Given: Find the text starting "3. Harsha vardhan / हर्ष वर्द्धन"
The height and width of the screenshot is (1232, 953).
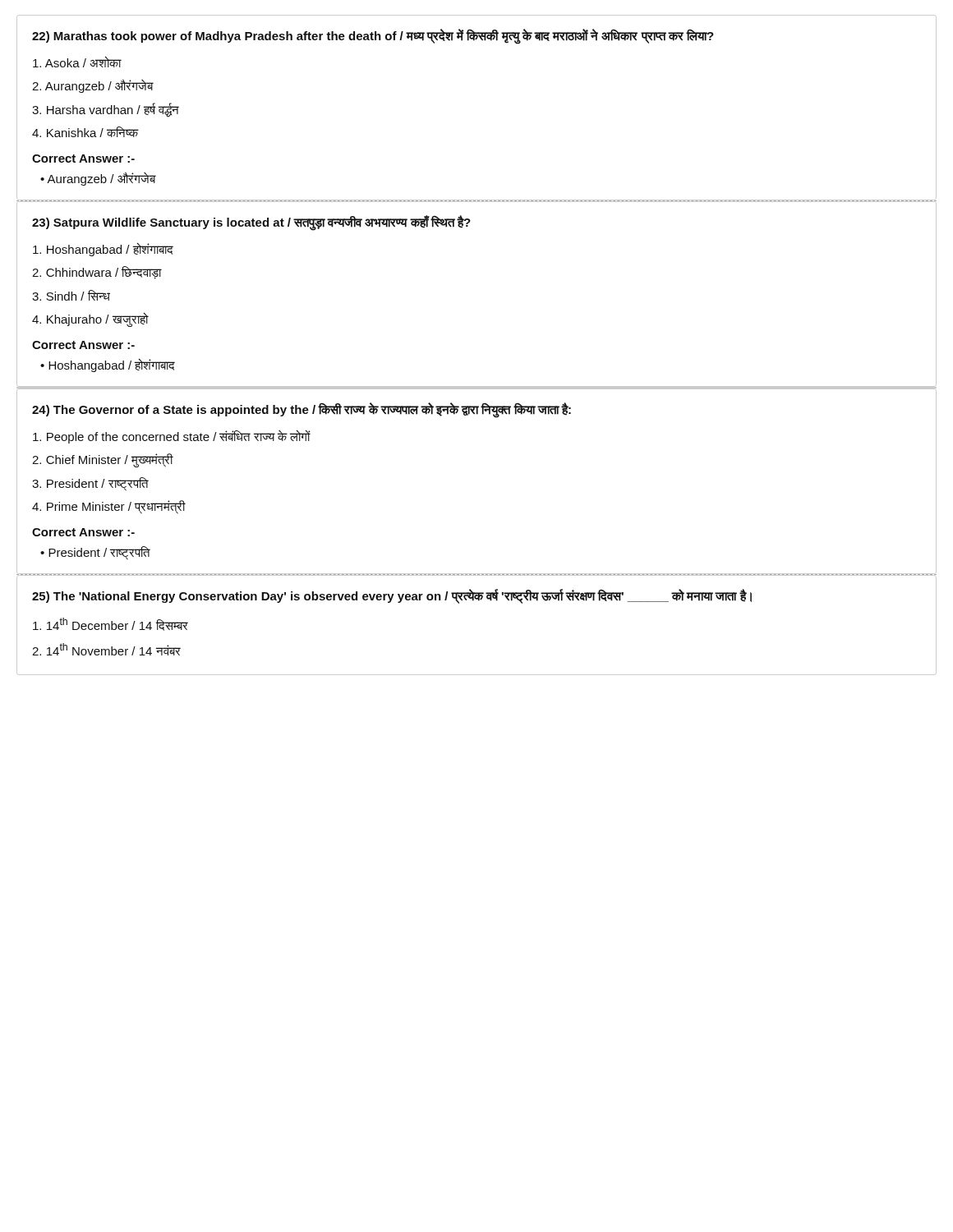Looking at the screenshot, I should tap(106, 109).
